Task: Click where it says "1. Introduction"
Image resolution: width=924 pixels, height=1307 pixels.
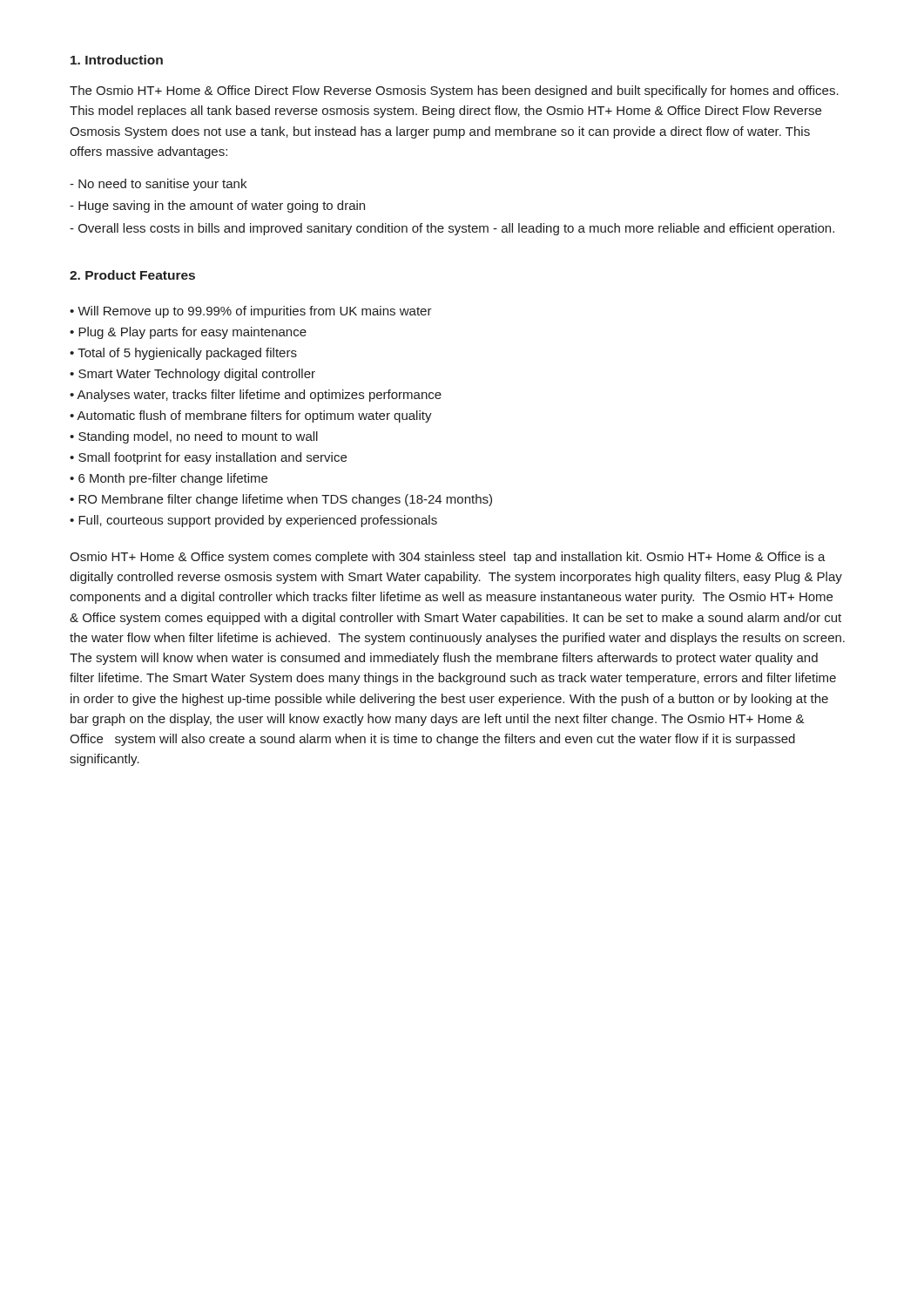Action: pos(117,60)
